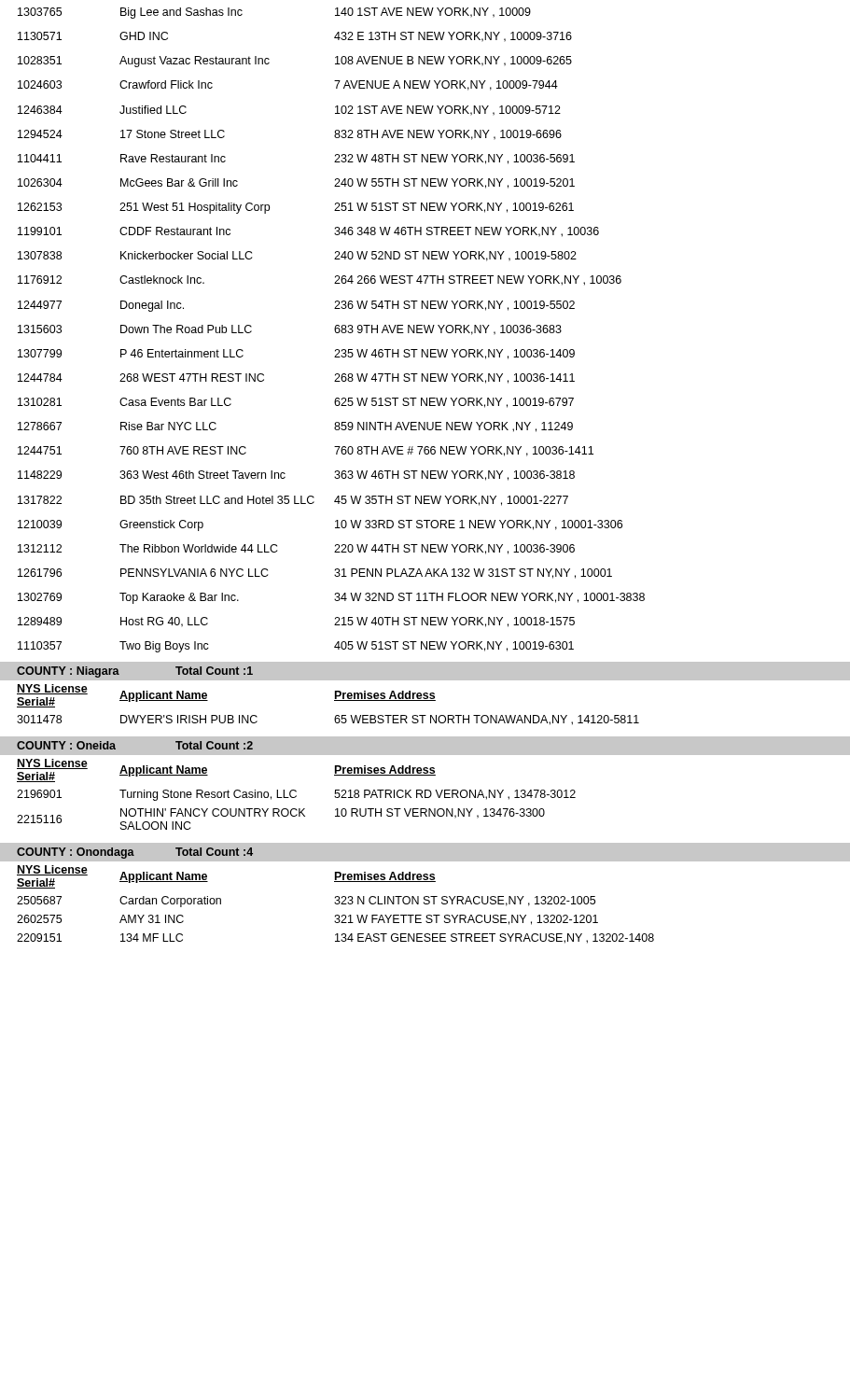Click on the list item containing "1210039Greenstick Corp10 W 33RD ST STORE"

click(x=425, y=524)
